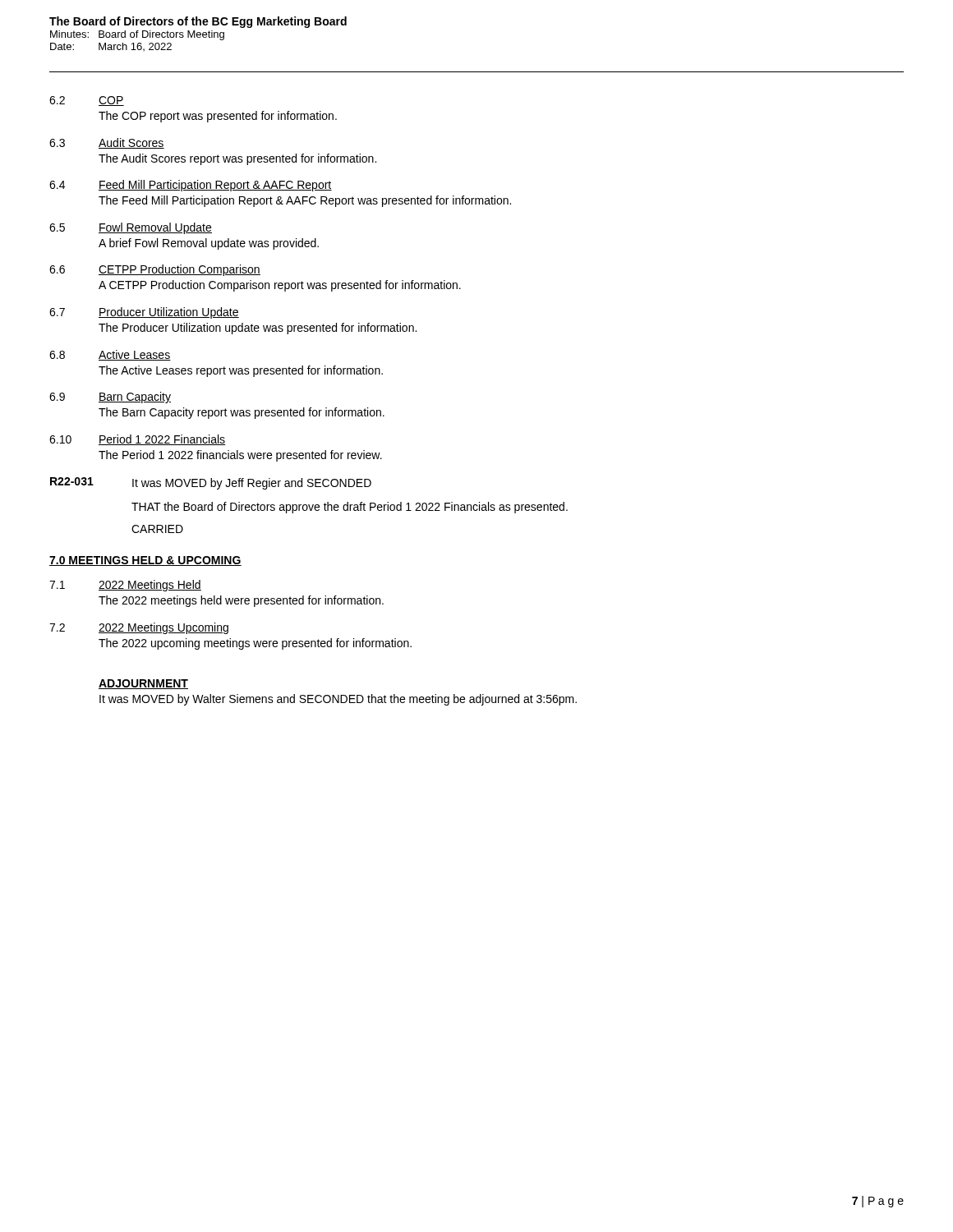Locate the block of text that opens with "The Producer Utilization update was presented for"
953x1232 pixels.
(258, 328)
